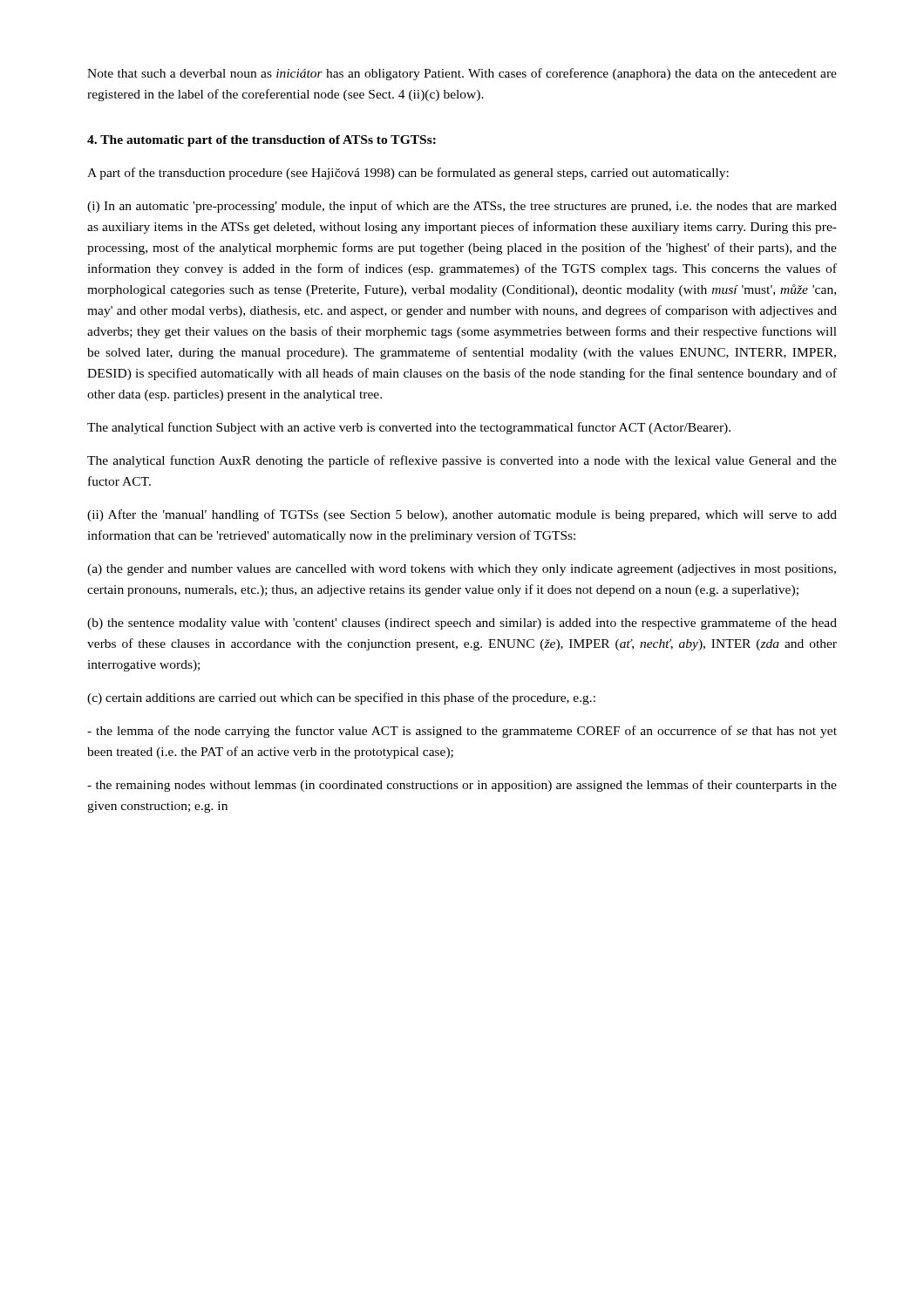Point to the text starting "(c) certain additions are carried out"
This screenshot has height=1308, width=924.
(x=462, y=698)
